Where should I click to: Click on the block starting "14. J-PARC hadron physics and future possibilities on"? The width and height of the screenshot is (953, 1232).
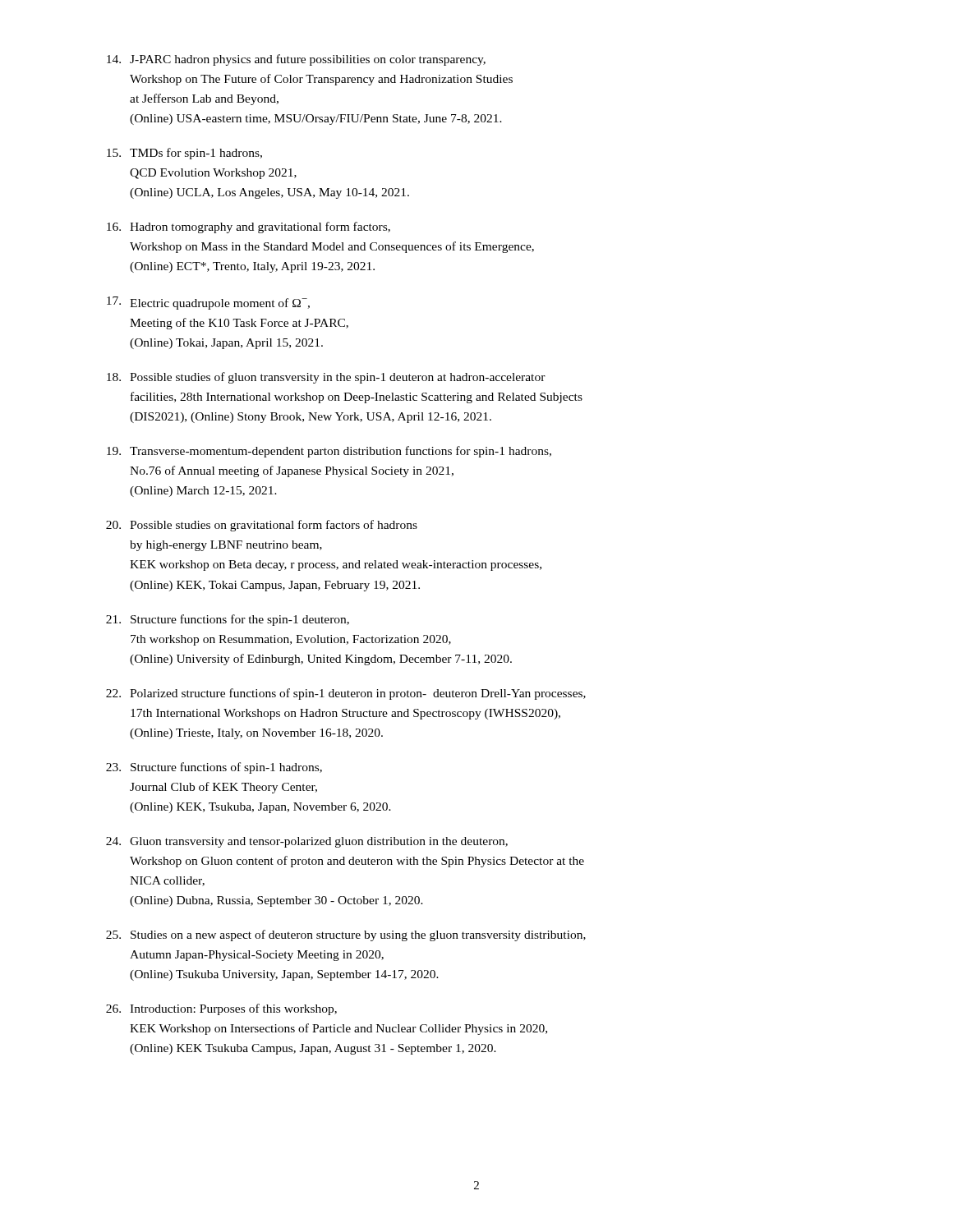pos(476,89)
